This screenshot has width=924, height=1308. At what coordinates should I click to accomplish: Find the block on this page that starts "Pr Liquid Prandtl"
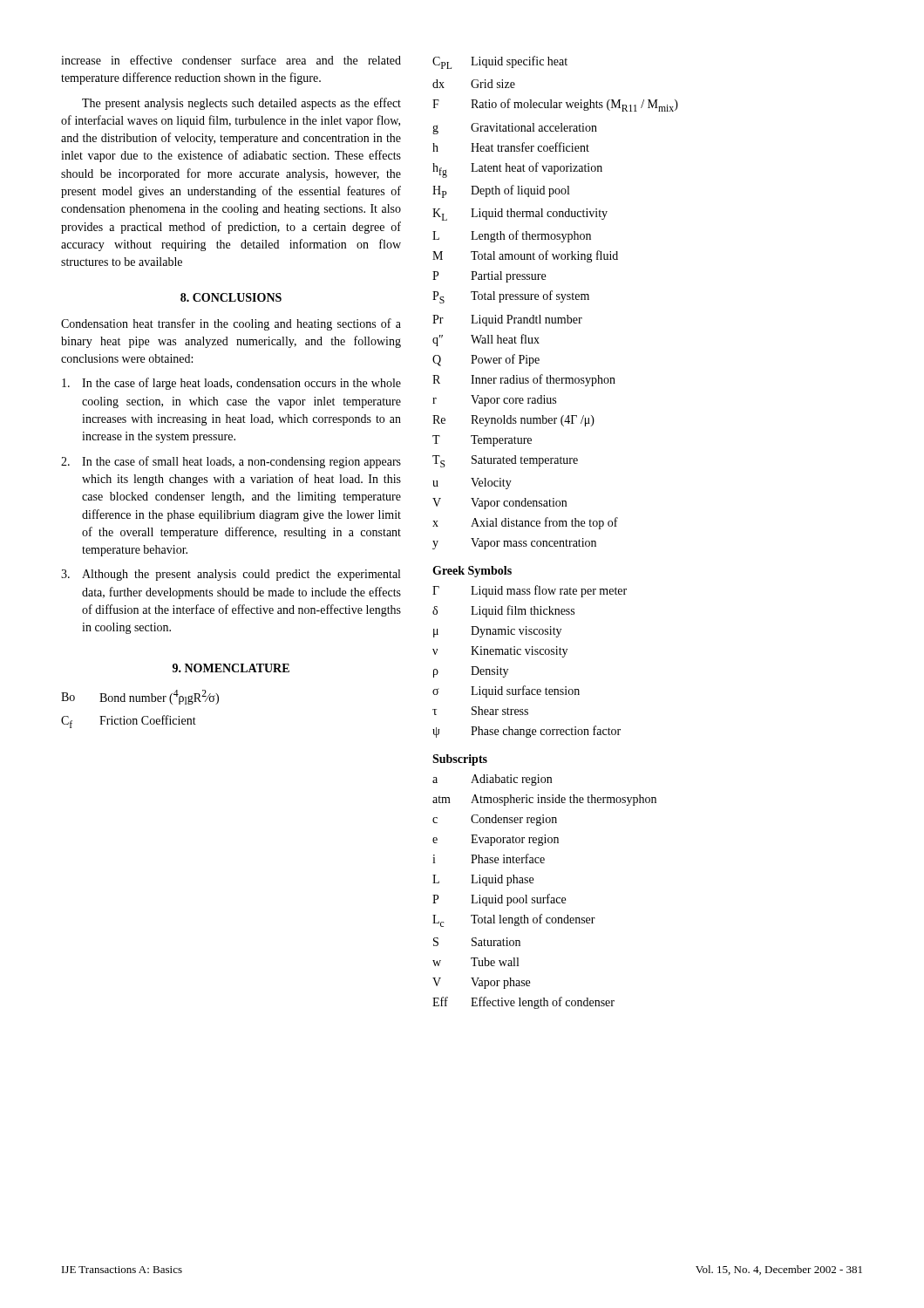507,320
